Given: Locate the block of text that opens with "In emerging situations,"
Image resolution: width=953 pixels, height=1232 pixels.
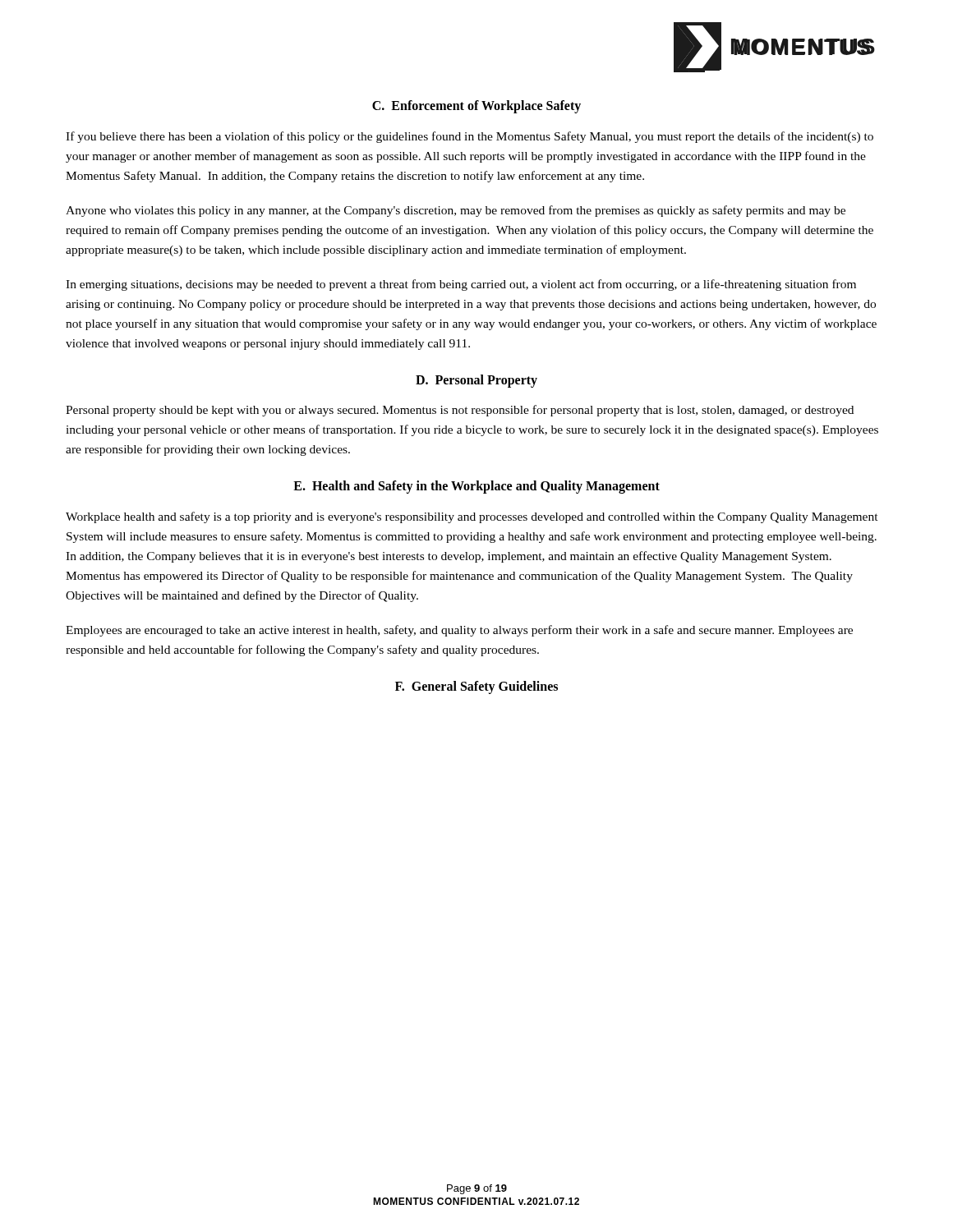Looking at the screenshot, I should pyautogui.click(x=476, y=313).
